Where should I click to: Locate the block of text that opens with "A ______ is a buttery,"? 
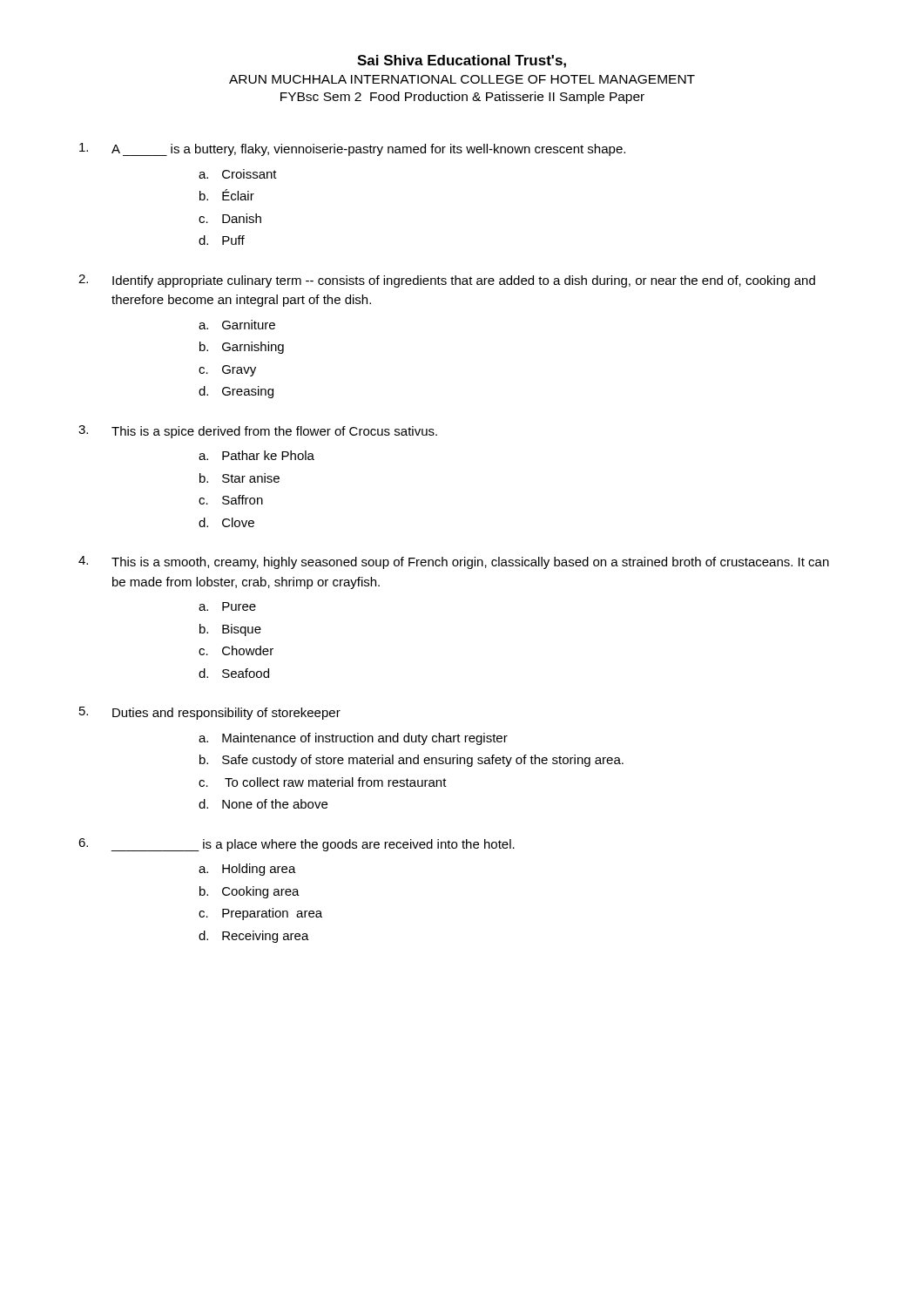pos(352,149)
